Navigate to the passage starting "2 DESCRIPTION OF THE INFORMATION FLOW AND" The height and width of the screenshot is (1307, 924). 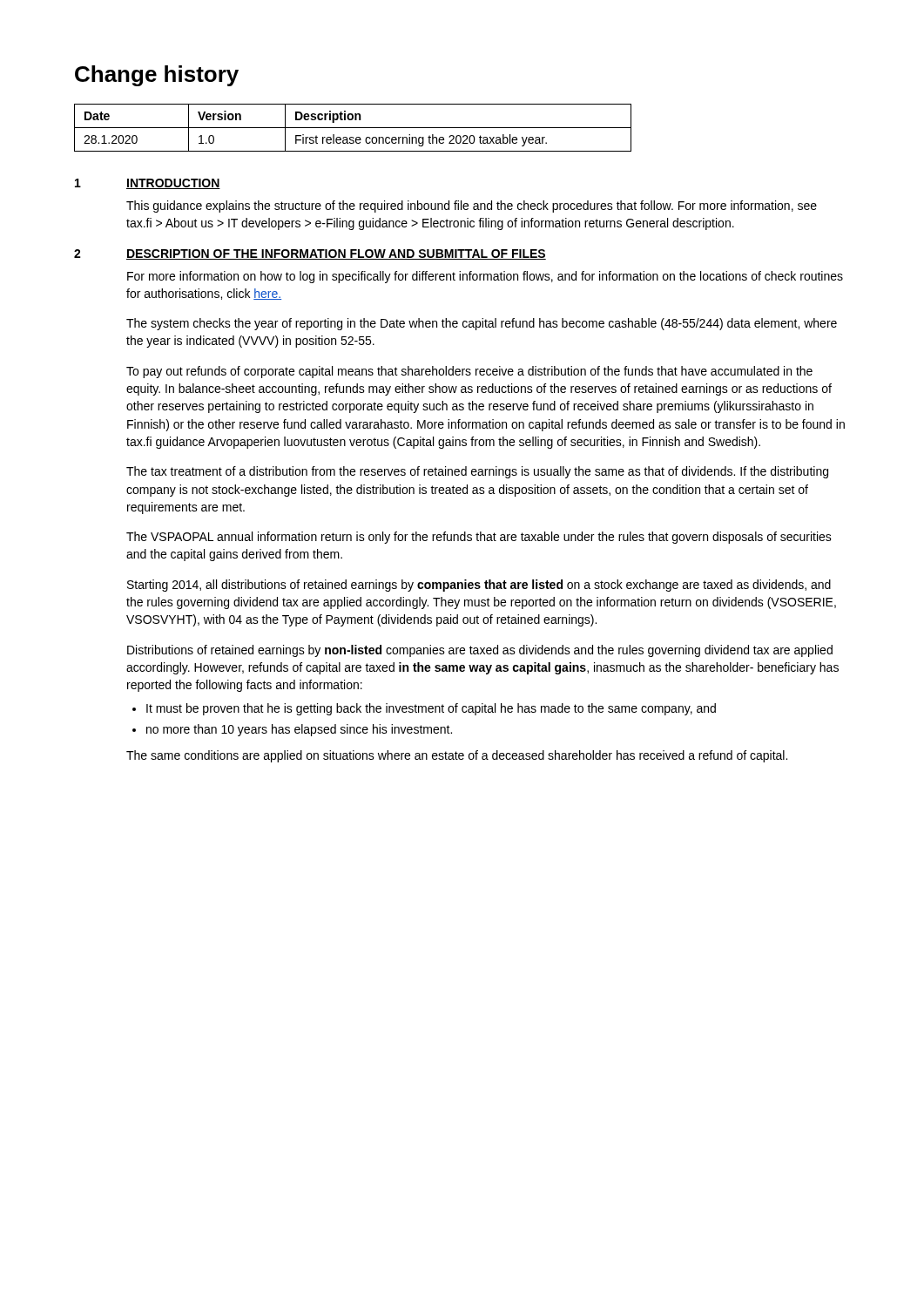(310, 253)
